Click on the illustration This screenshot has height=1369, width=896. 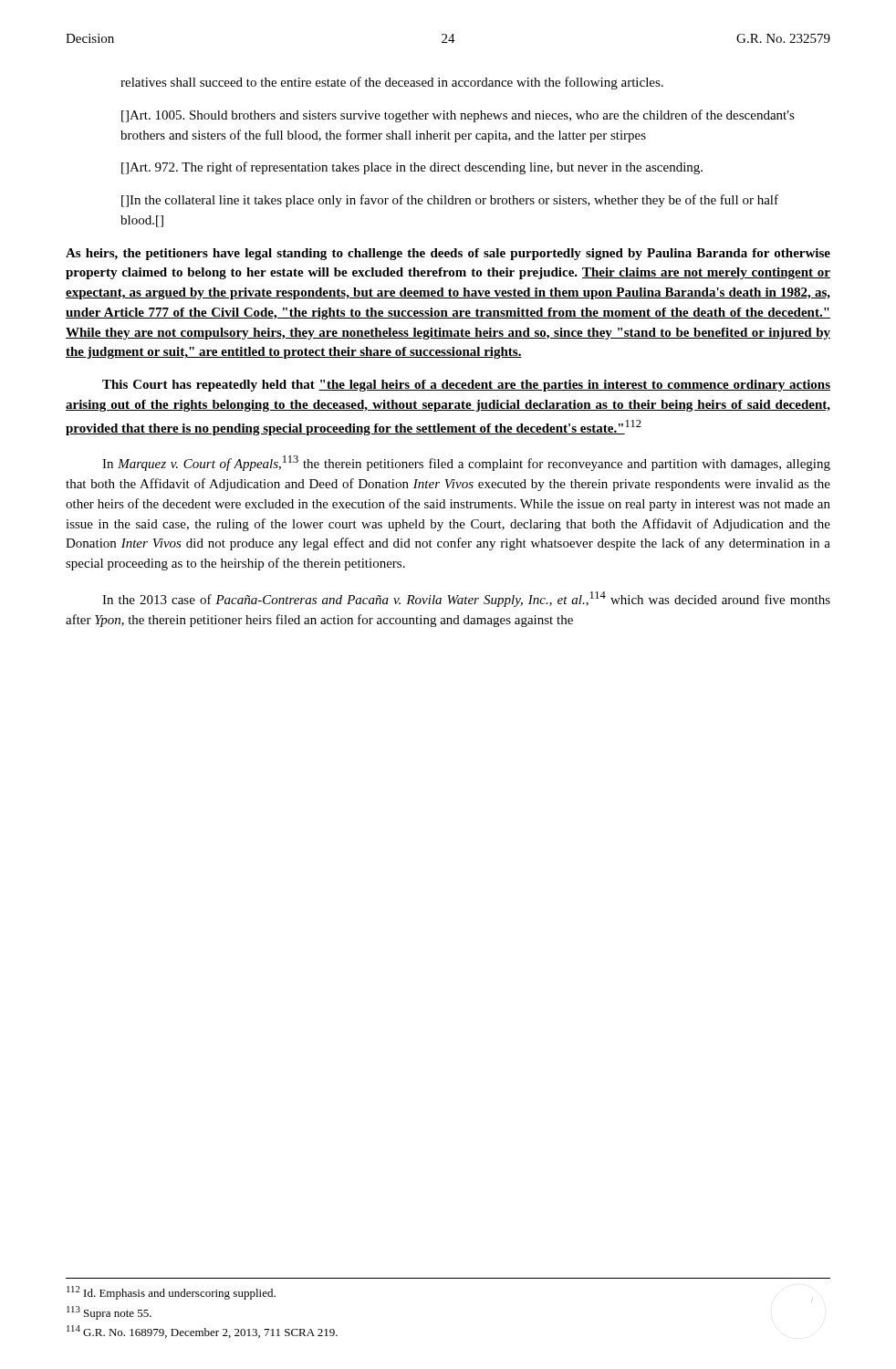coord(798,1312)
